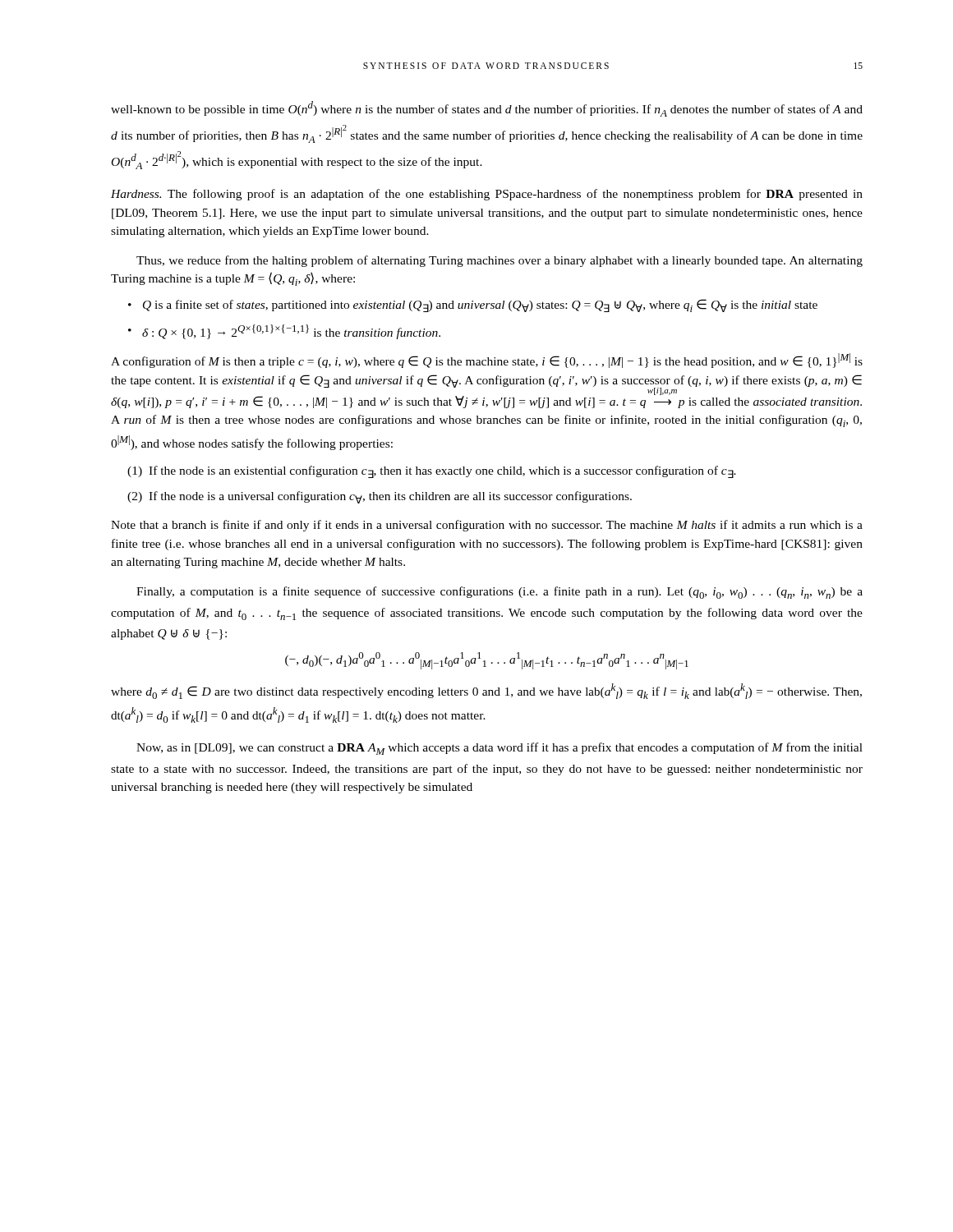Find the block on this page that starts "(1) If the node is an existential configuration"
This screenshot has height=1232, width=953.
(x=495, y=472)
